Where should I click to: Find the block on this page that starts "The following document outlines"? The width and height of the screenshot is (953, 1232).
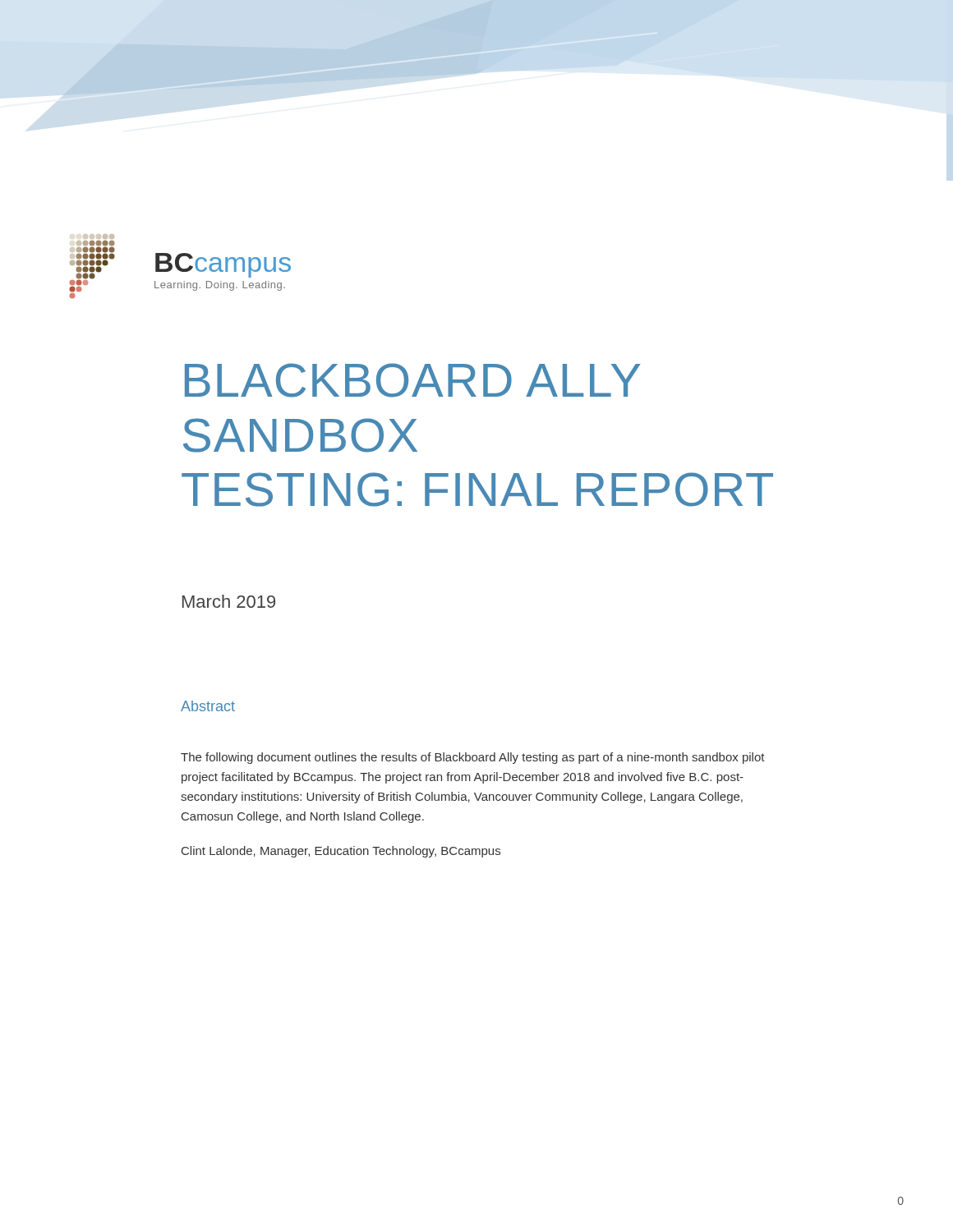click(x=476, y=804)
